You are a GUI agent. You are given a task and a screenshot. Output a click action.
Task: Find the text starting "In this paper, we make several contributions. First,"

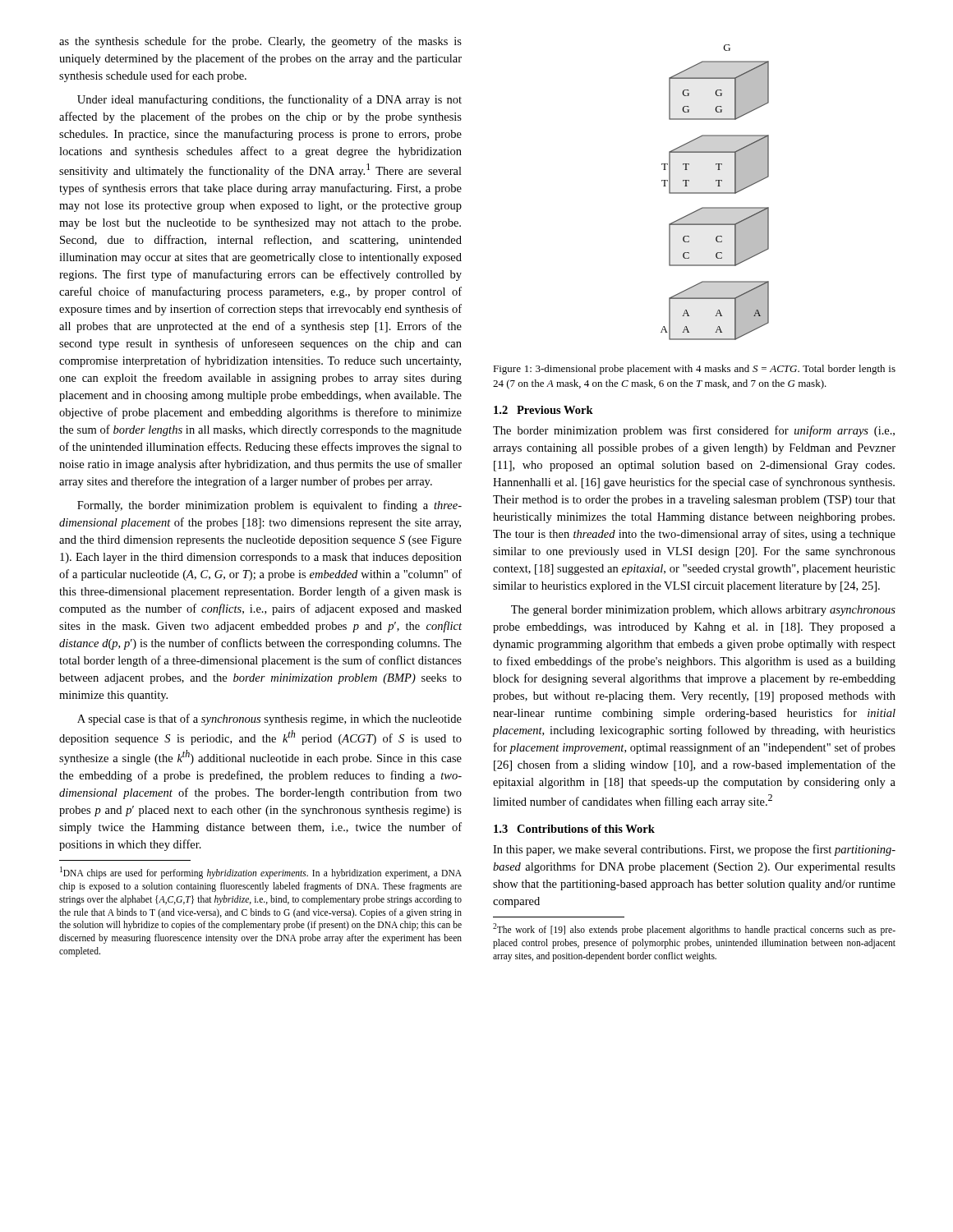[x=694, y=876]
